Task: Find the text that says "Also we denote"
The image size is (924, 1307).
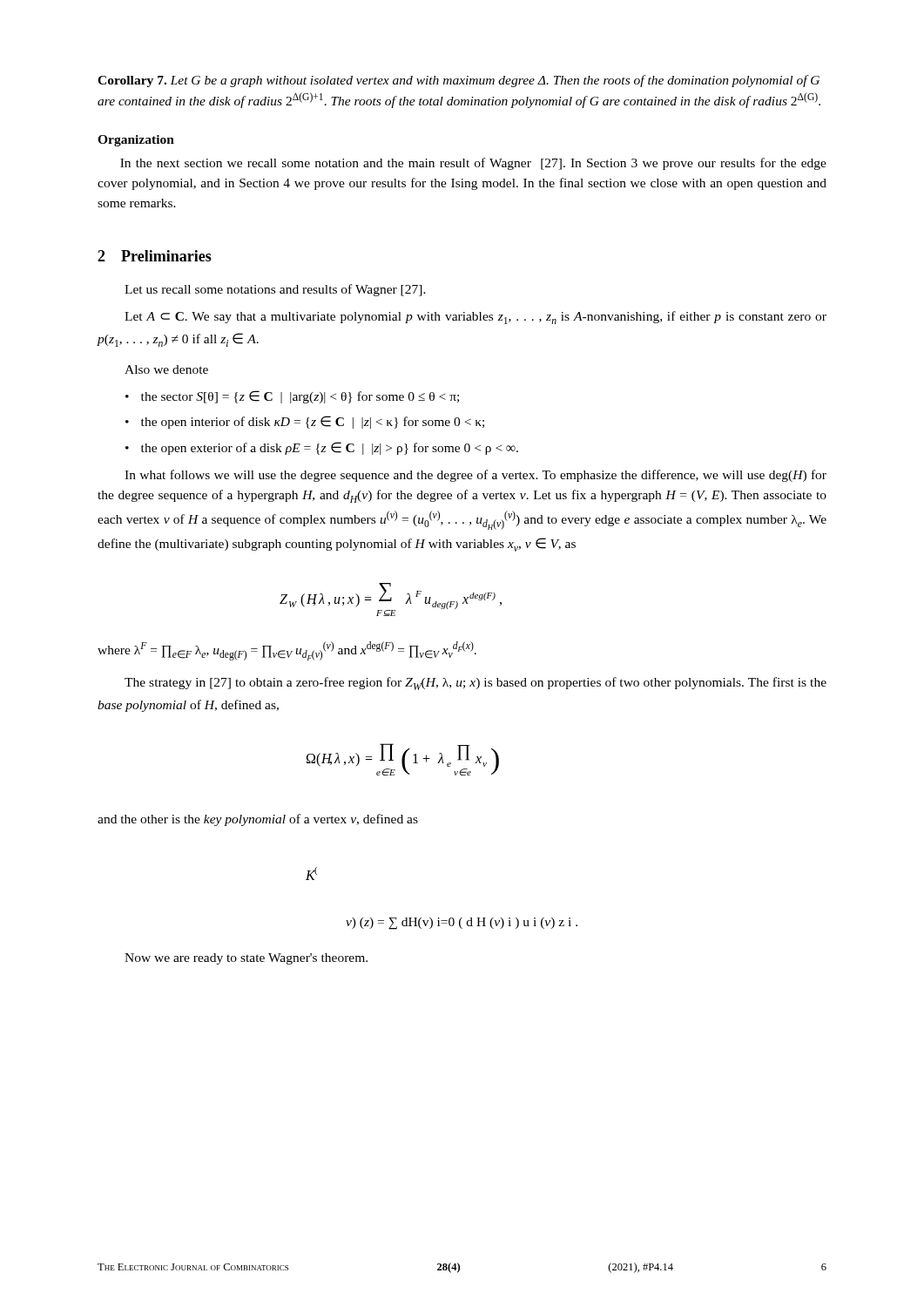Action: [167, 369]
